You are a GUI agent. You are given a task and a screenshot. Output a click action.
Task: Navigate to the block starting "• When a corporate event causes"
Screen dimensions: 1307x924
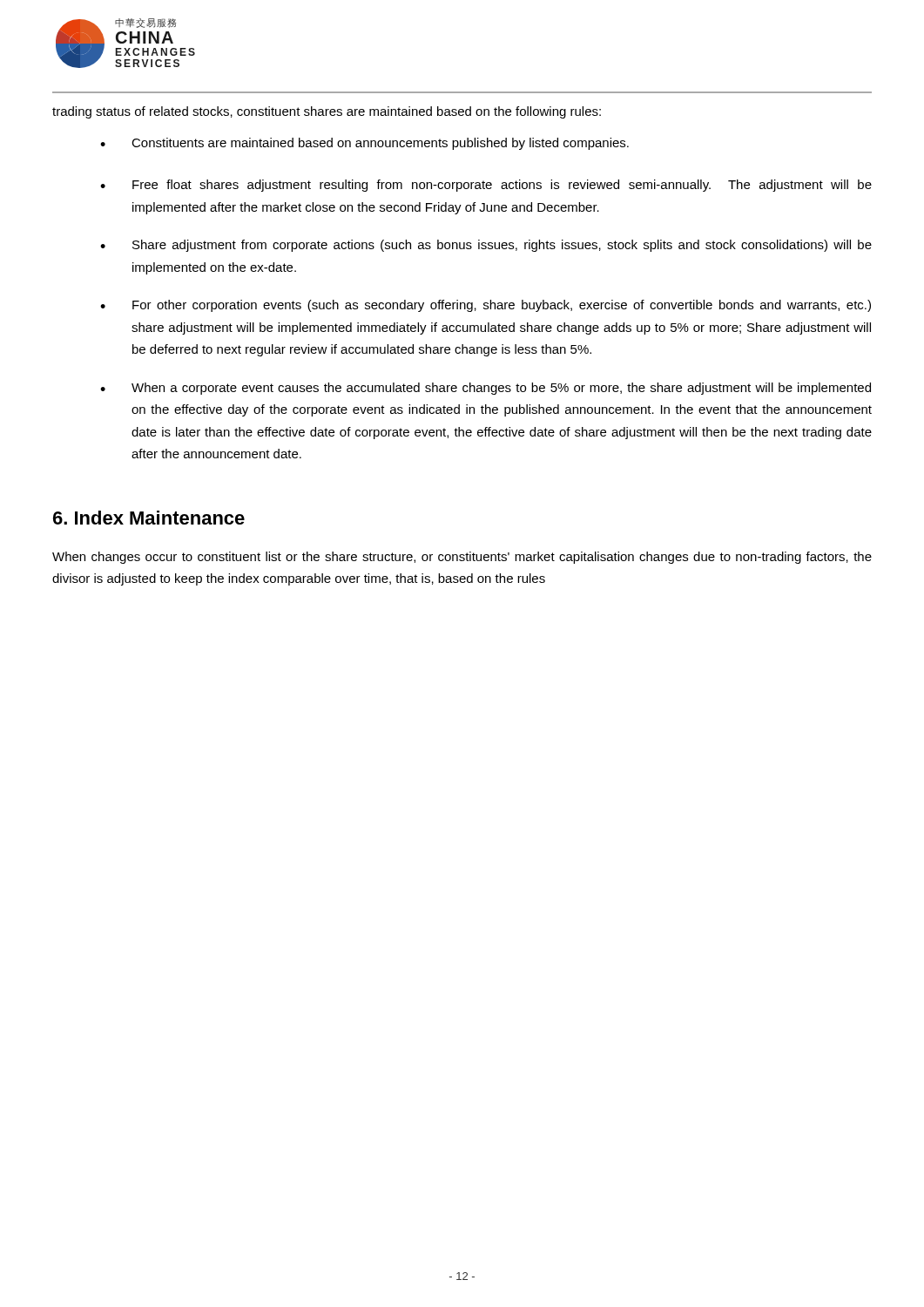pos(486,420)
